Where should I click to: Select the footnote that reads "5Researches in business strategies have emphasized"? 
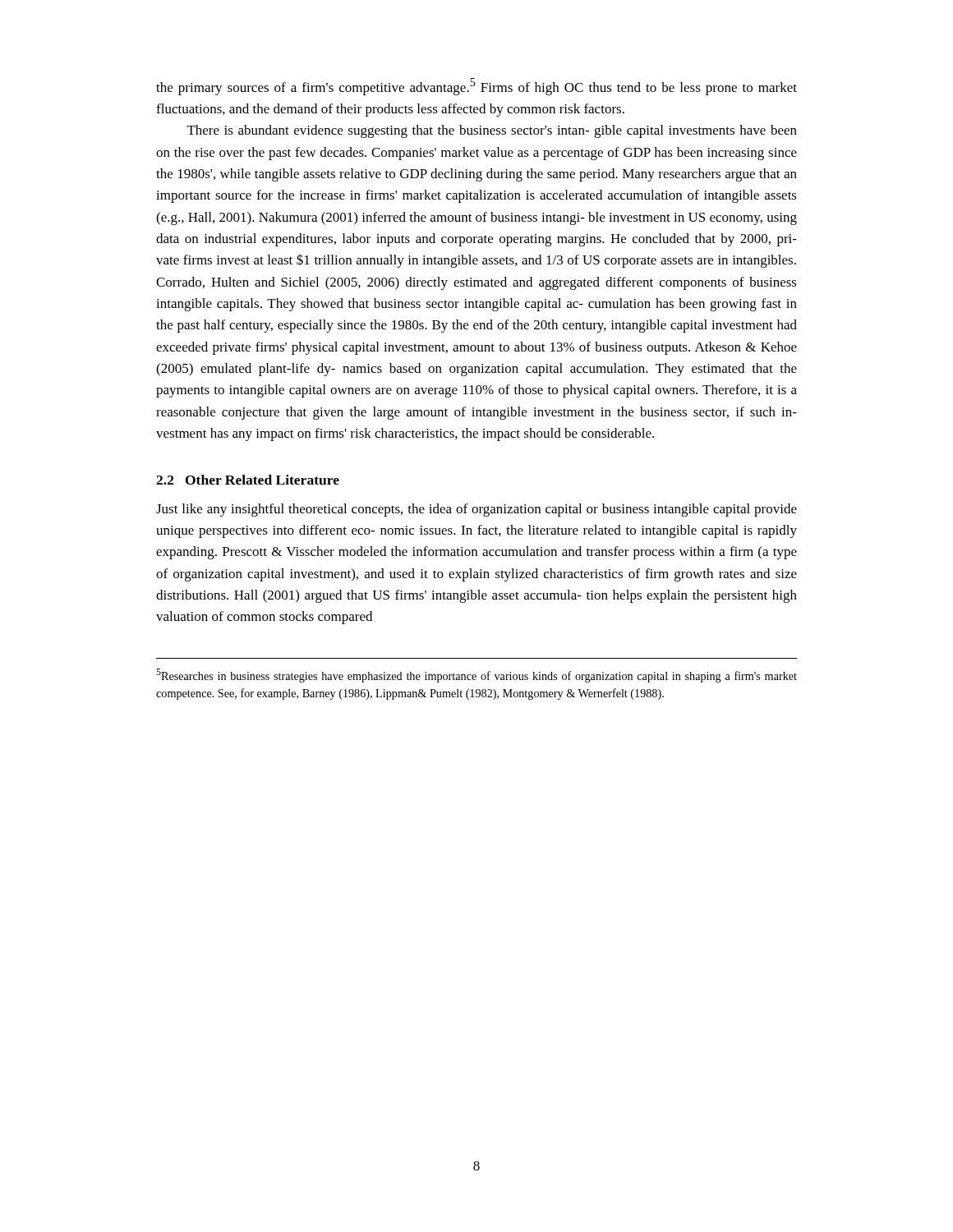point(476,683)
